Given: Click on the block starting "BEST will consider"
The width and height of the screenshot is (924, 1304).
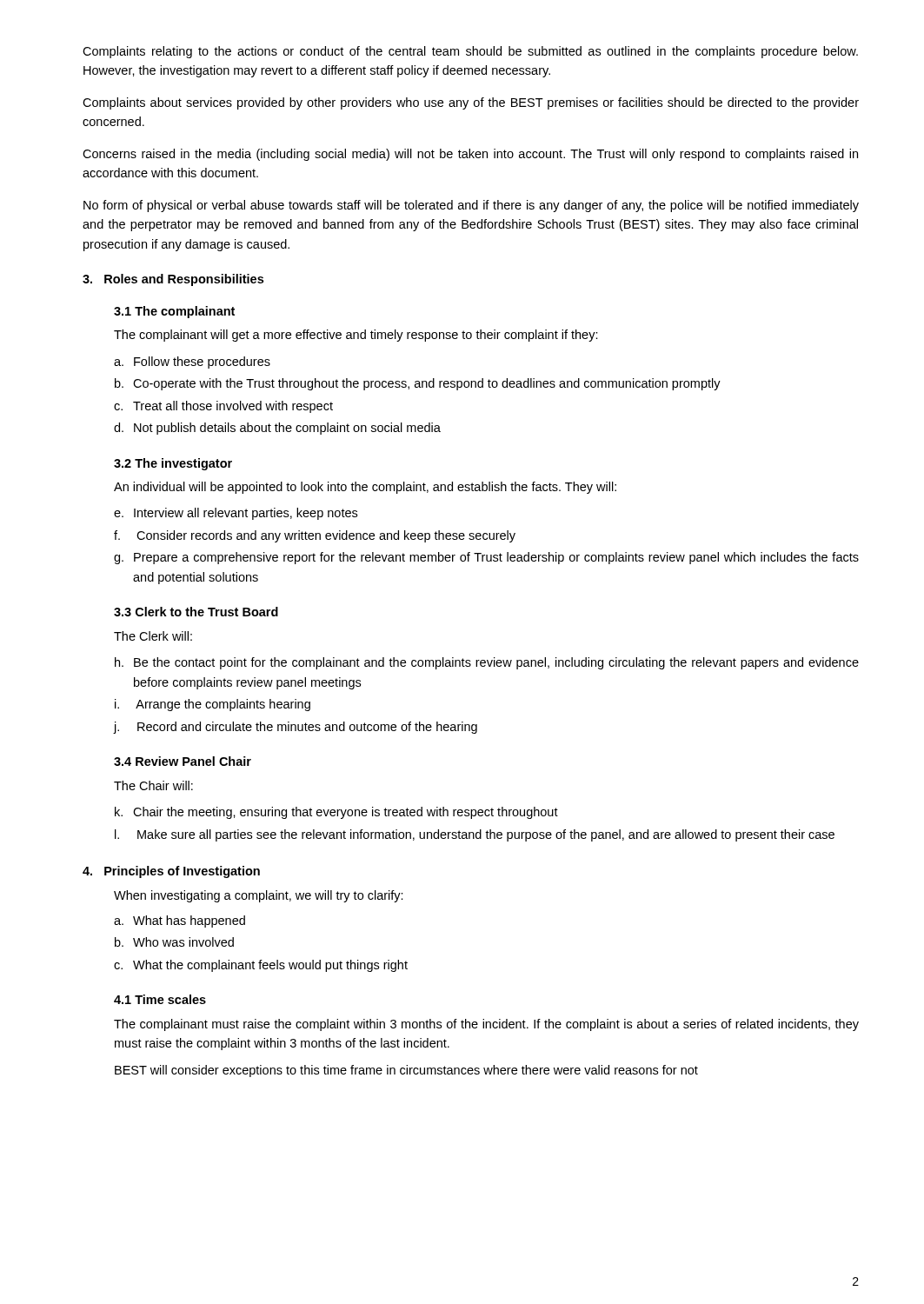Looking at the screenshot, I should [x=406, y=1070].
